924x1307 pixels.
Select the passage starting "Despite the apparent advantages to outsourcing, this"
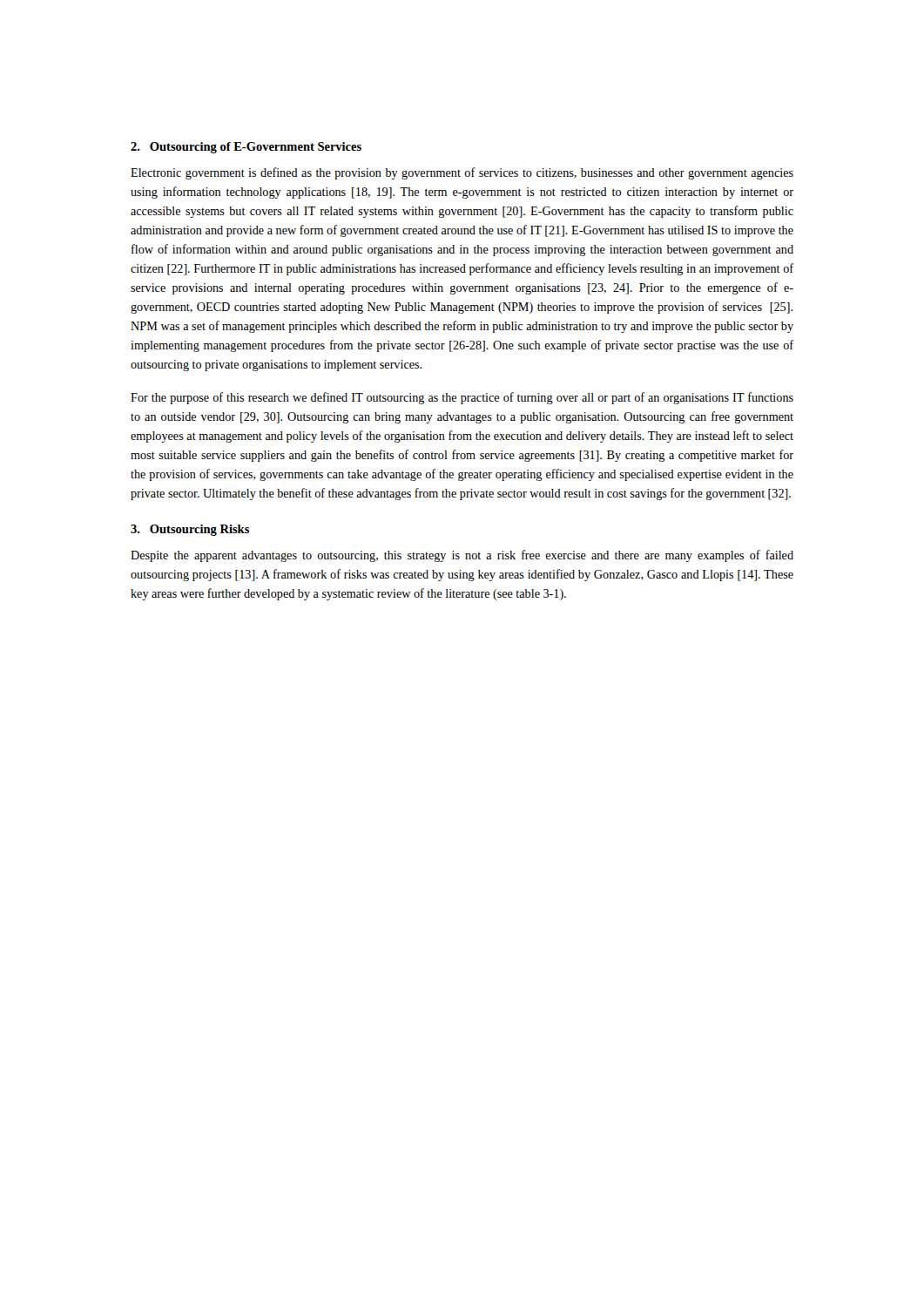pos(462,574)
